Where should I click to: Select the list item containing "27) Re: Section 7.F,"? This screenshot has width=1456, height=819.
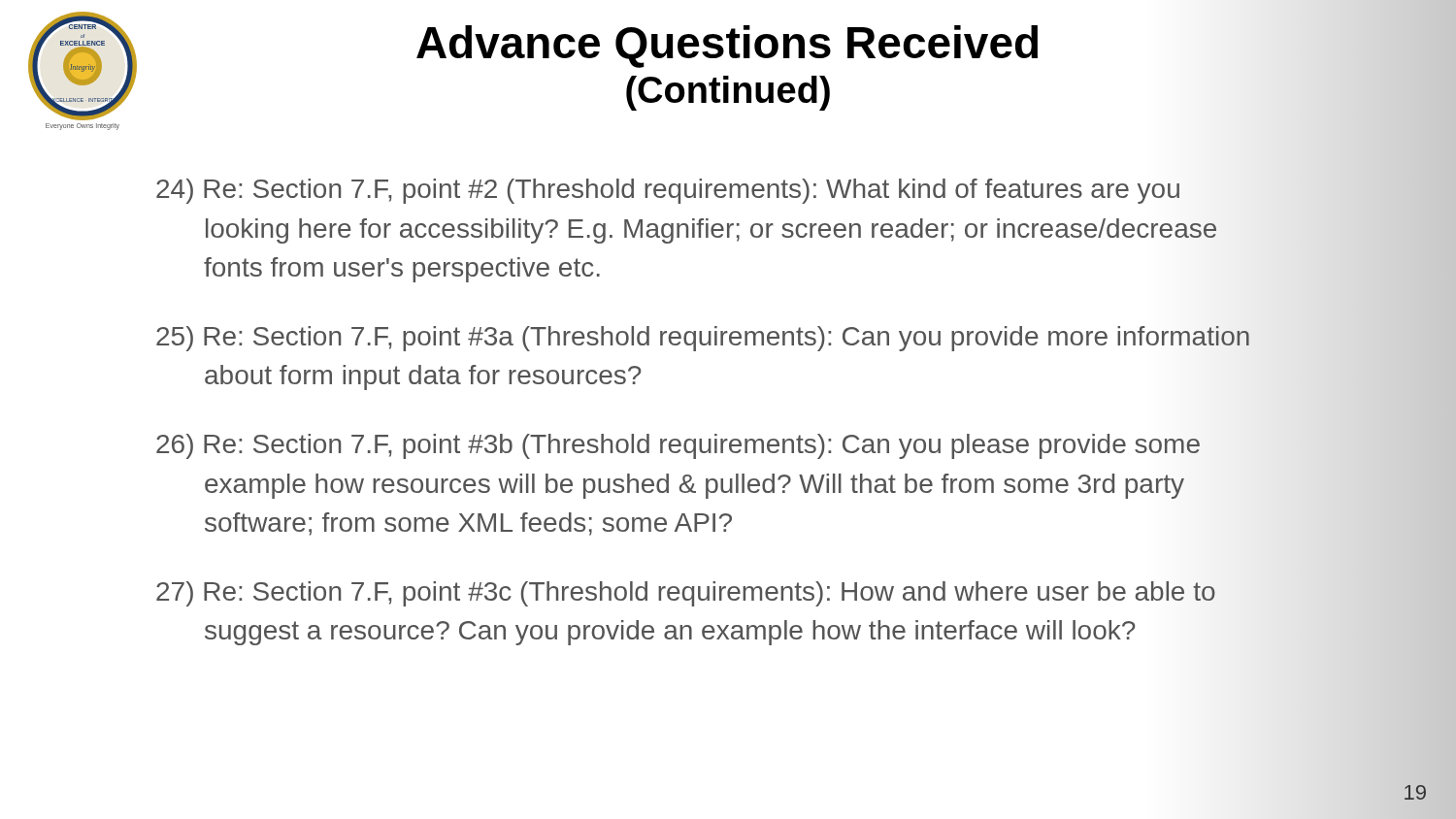point(686,611)
